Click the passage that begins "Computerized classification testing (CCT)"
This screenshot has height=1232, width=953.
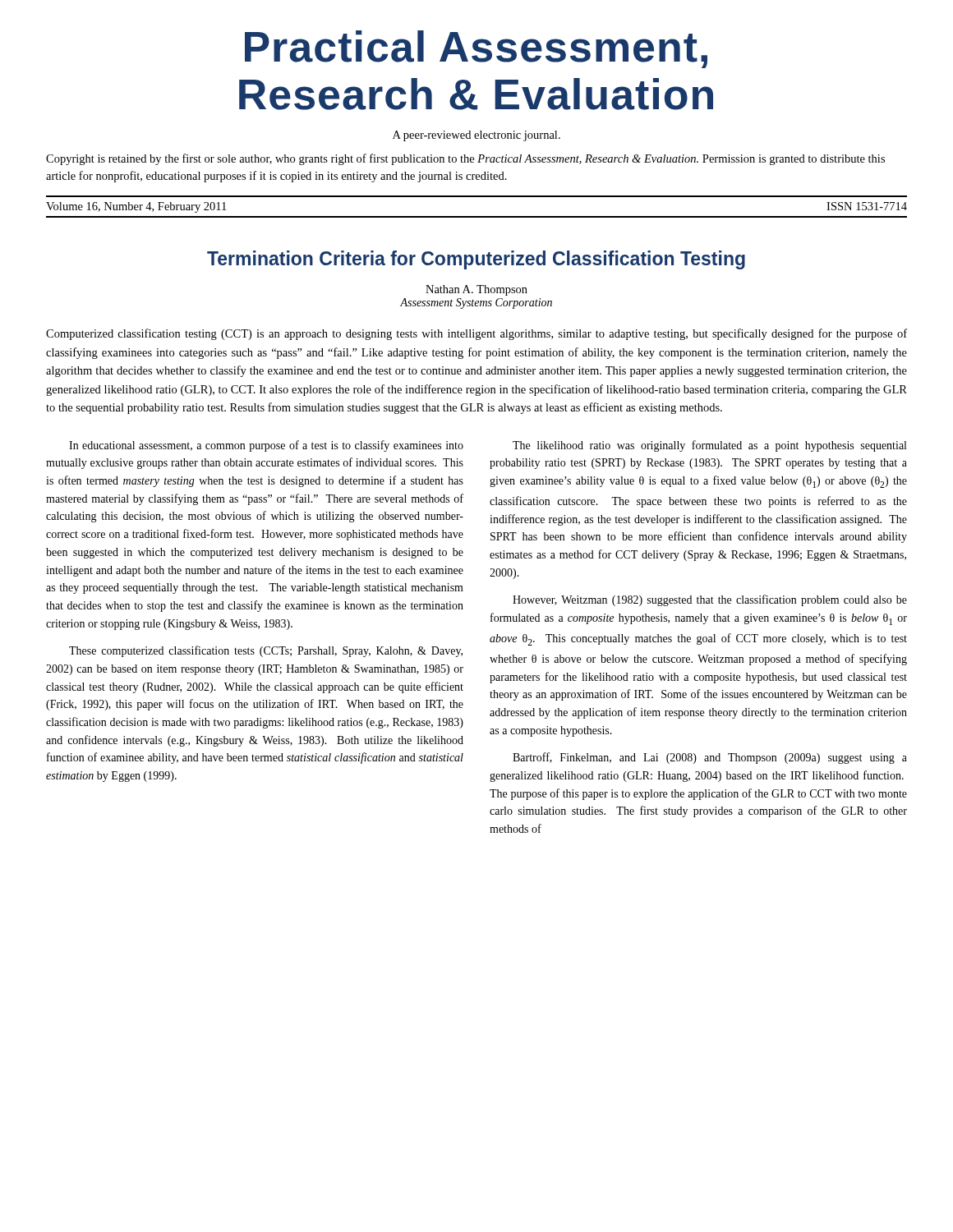476,371
